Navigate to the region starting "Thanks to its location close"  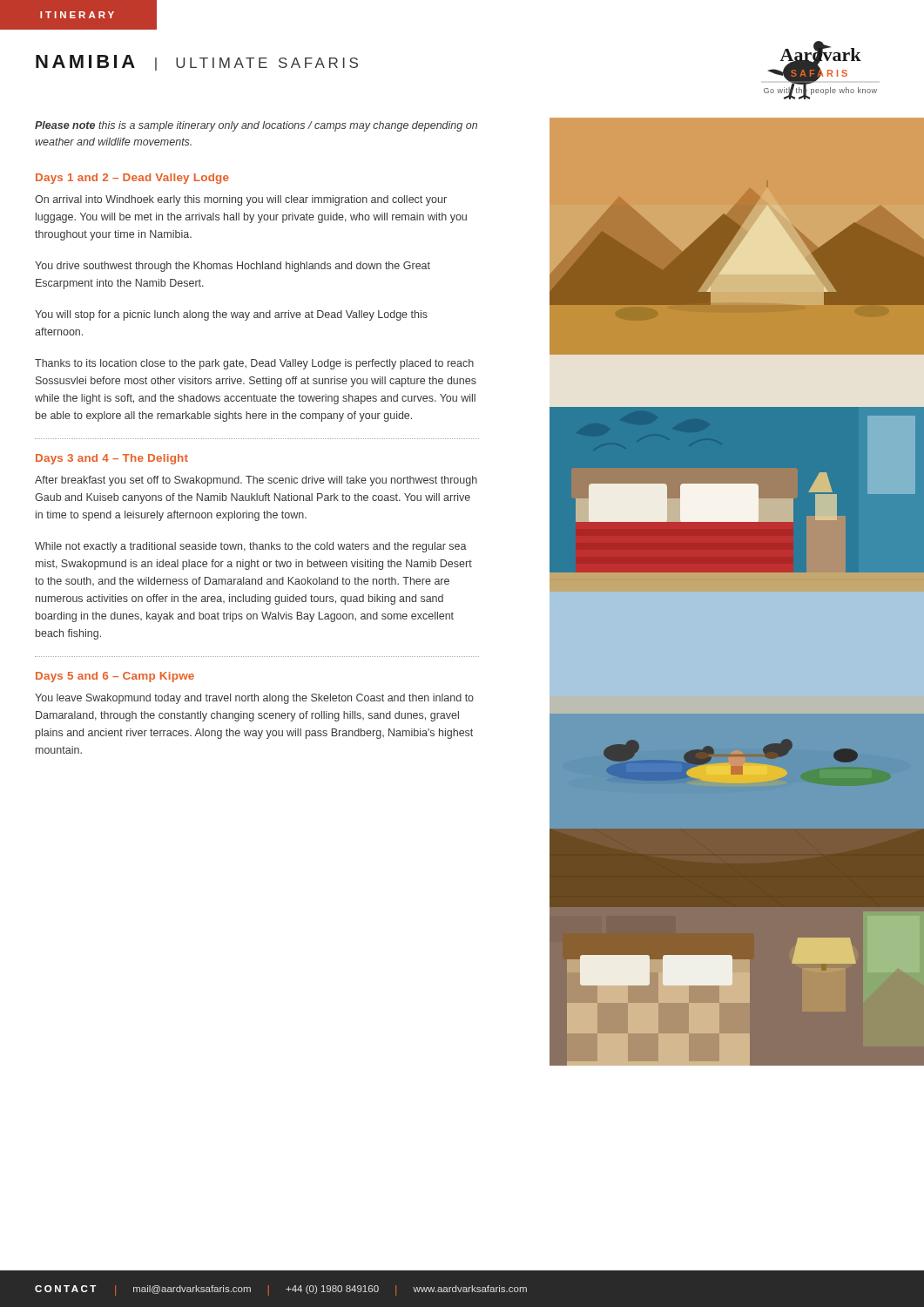pyautogui.click(x=256, y=389)
